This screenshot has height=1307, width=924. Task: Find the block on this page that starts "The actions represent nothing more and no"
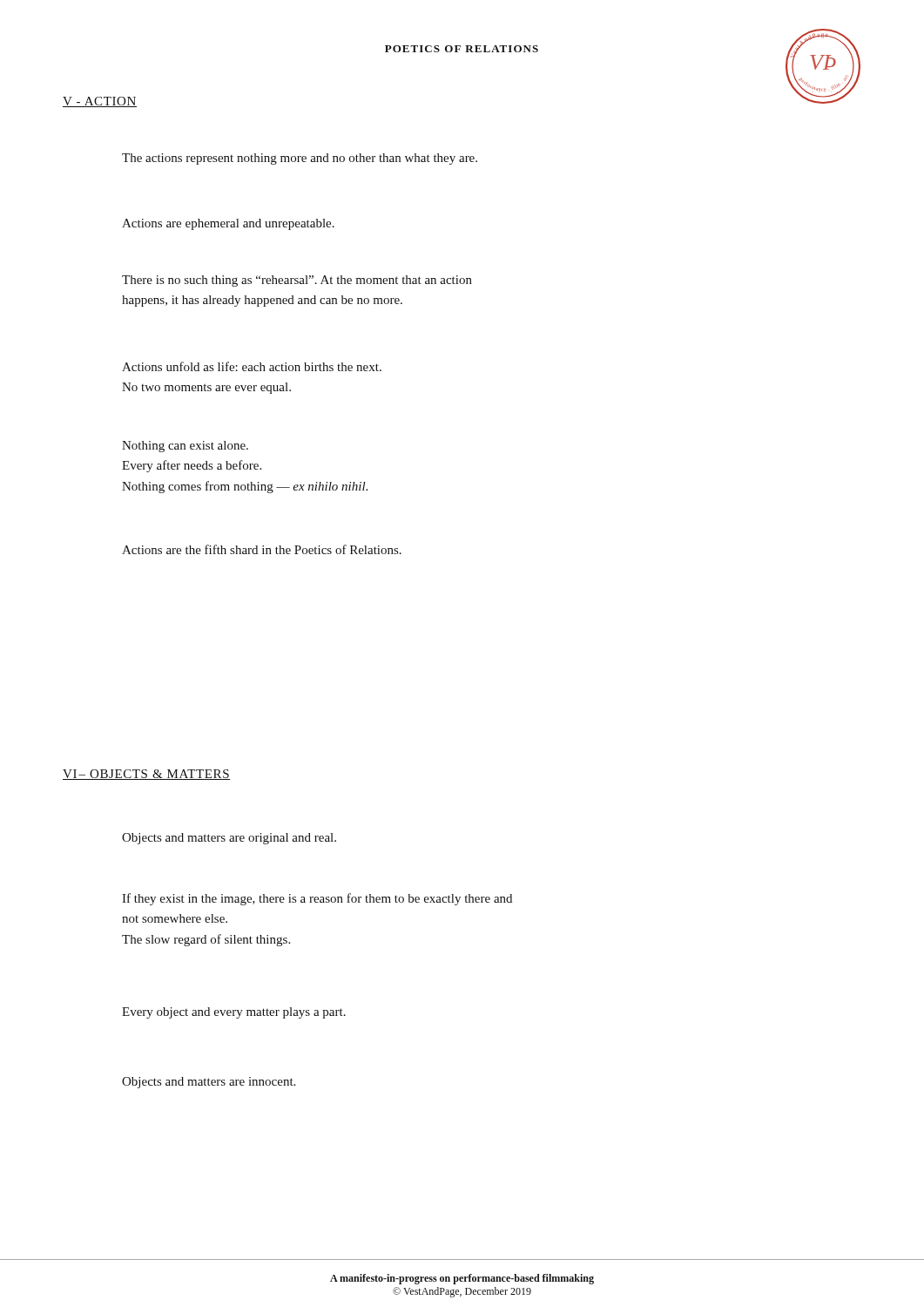click(300, 158)
